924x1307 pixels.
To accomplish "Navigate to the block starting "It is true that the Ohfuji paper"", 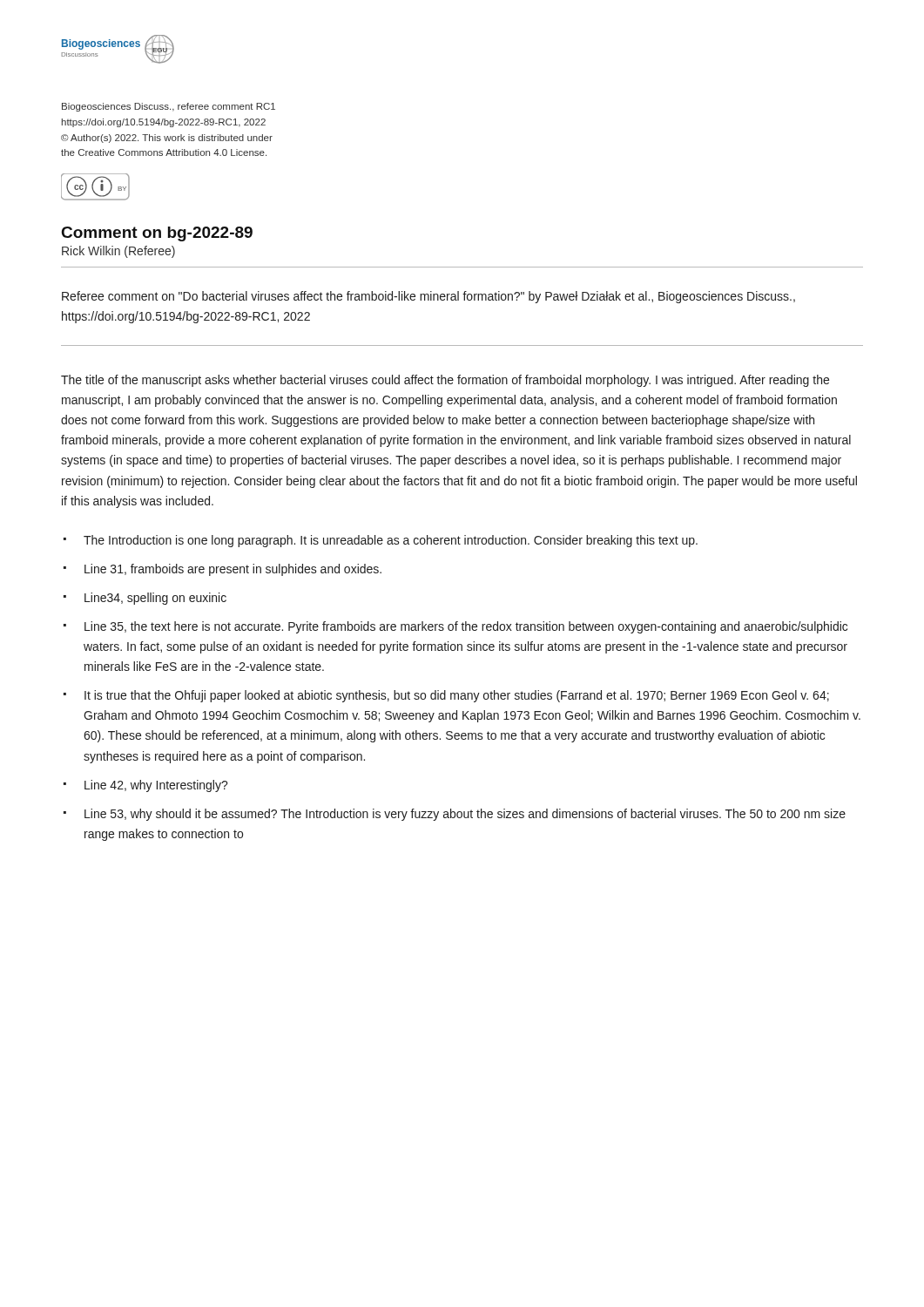I will [472, 726].
